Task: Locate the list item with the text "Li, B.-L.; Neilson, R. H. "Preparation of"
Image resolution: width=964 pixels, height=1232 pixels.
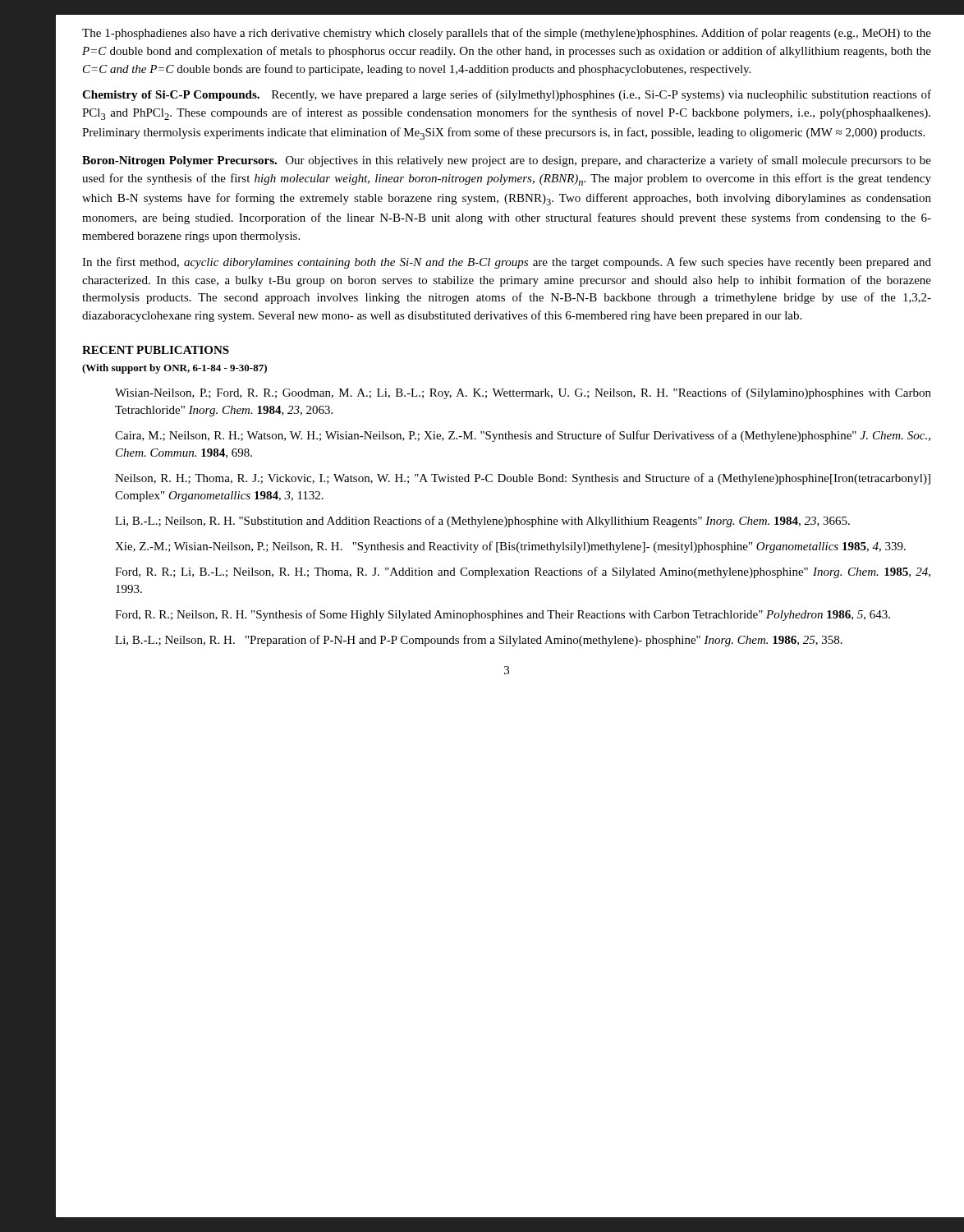Action: (479, 639)
